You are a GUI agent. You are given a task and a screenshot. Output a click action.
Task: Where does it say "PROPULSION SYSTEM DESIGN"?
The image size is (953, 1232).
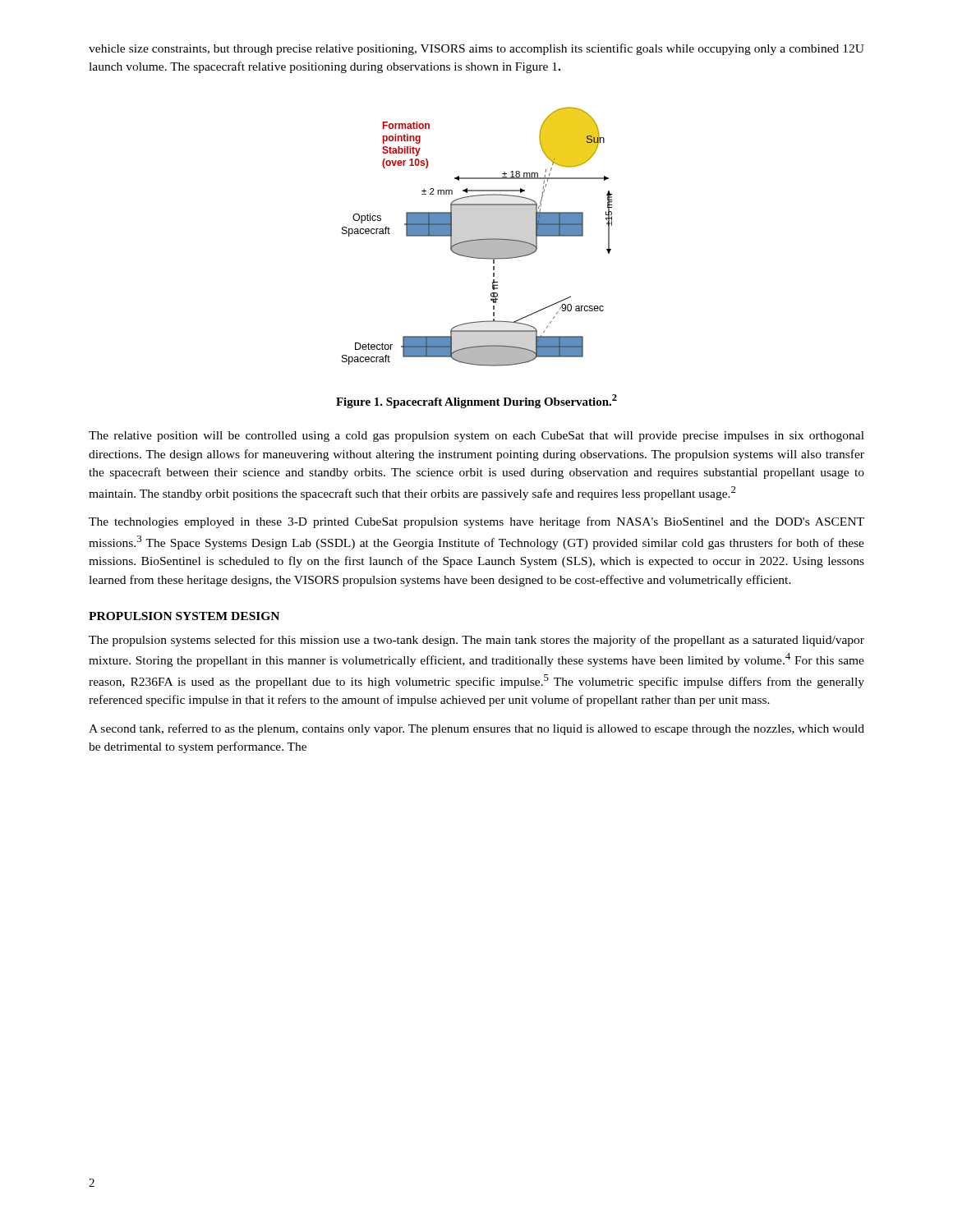click(x=184, y=616)
